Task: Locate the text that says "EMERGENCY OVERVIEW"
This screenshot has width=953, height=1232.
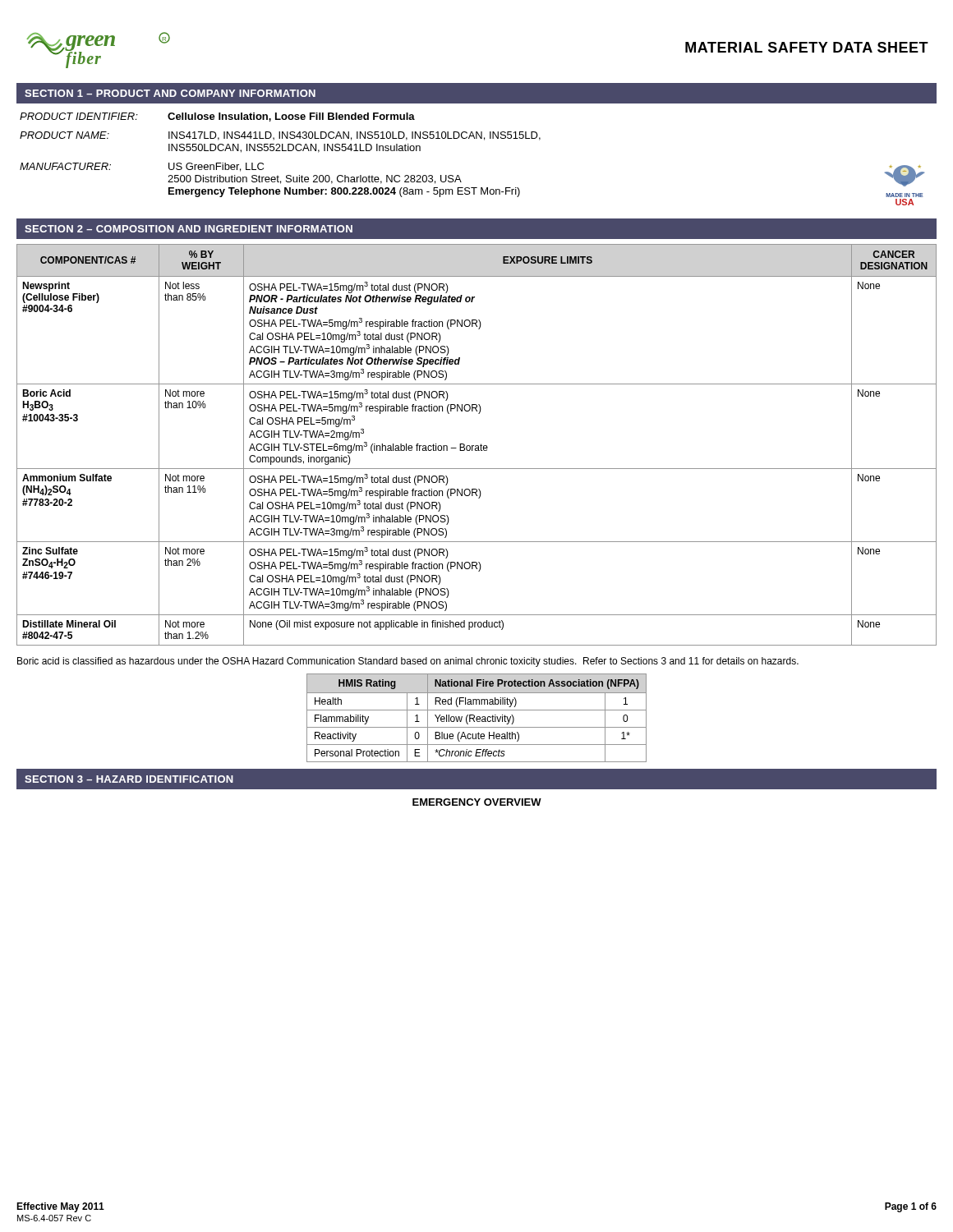Action: (476, 802)
